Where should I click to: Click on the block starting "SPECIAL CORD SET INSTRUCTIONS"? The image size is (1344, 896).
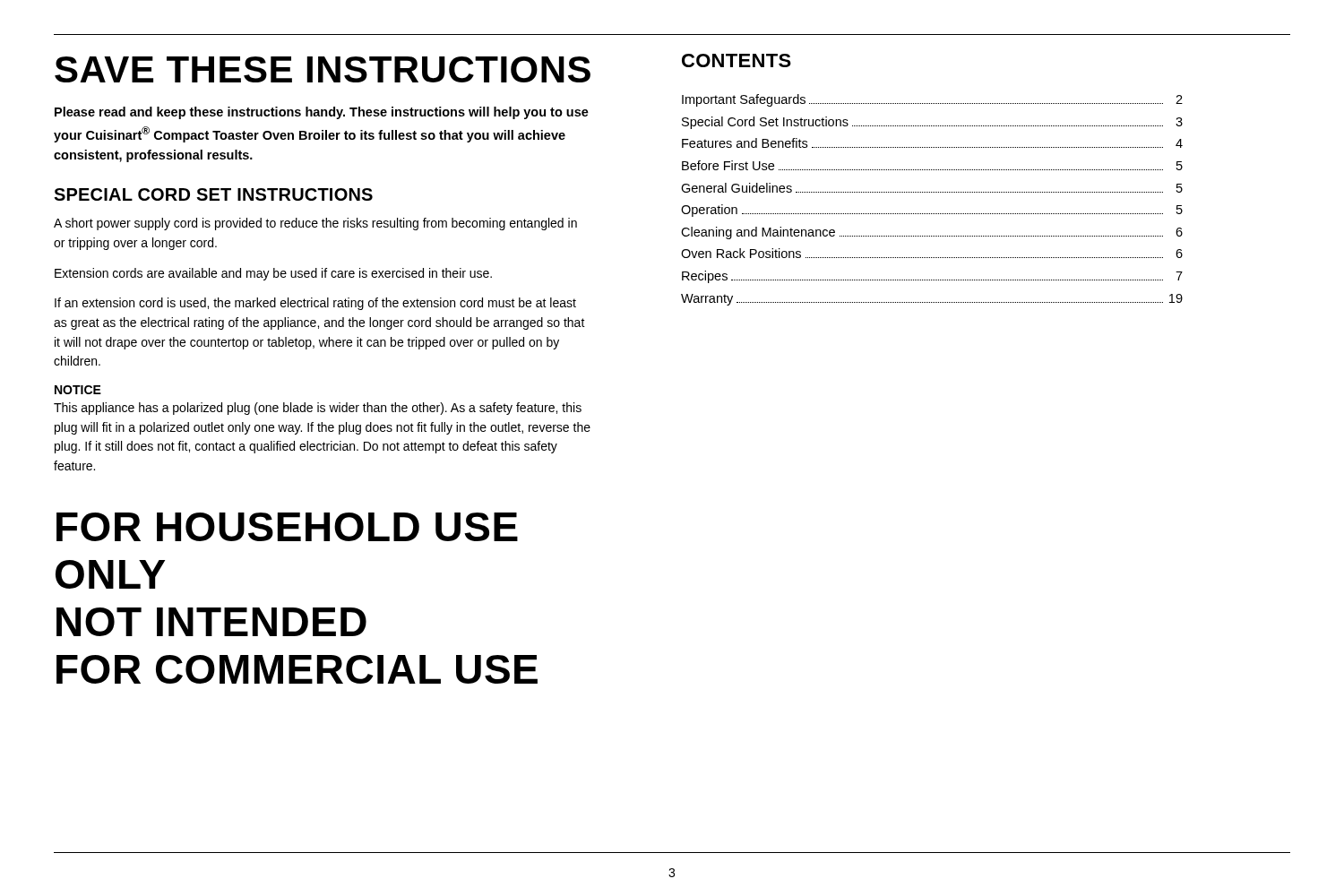(x=341, y=195)
